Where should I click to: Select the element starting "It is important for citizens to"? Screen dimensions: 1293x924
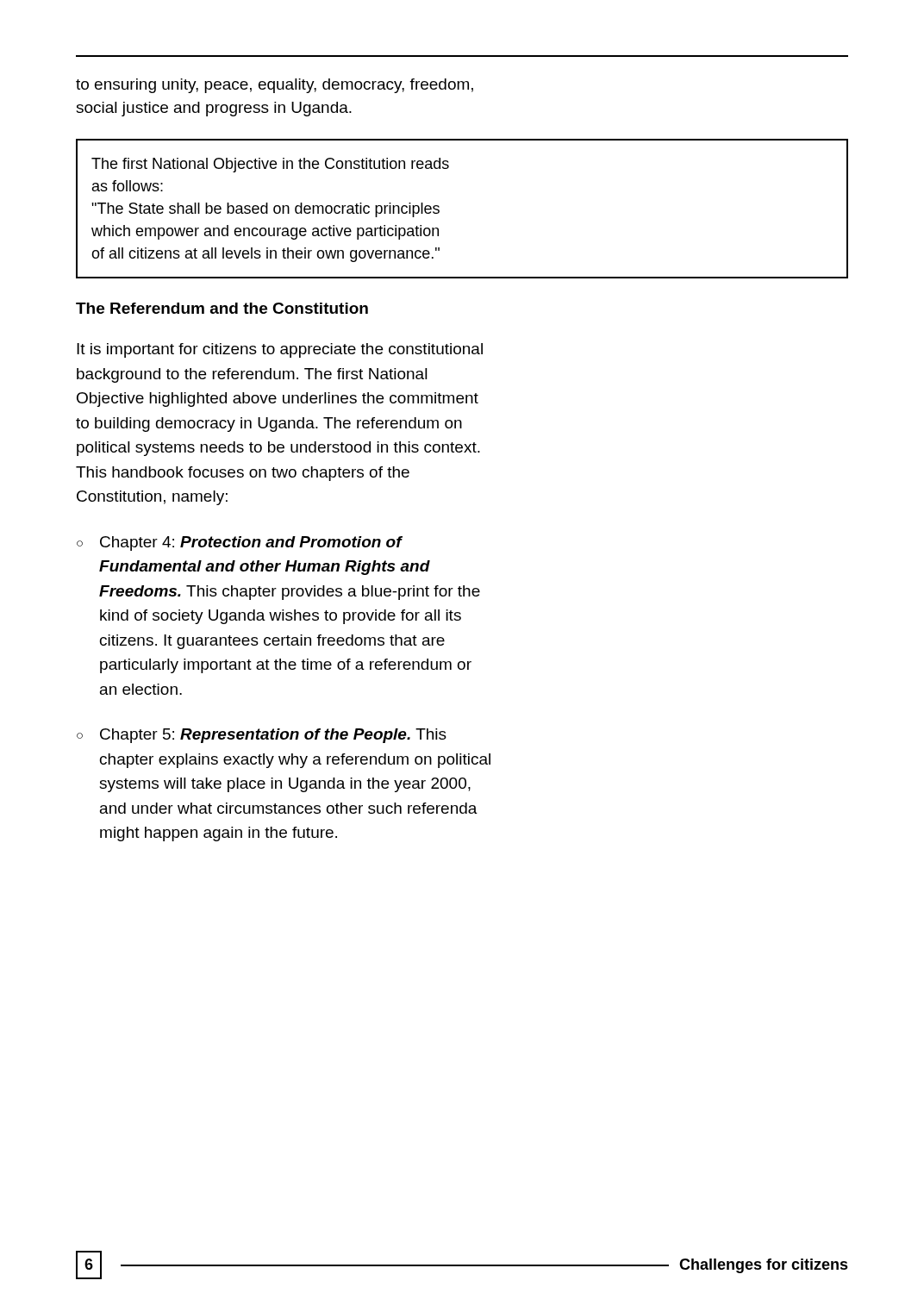tap(280, 422)
